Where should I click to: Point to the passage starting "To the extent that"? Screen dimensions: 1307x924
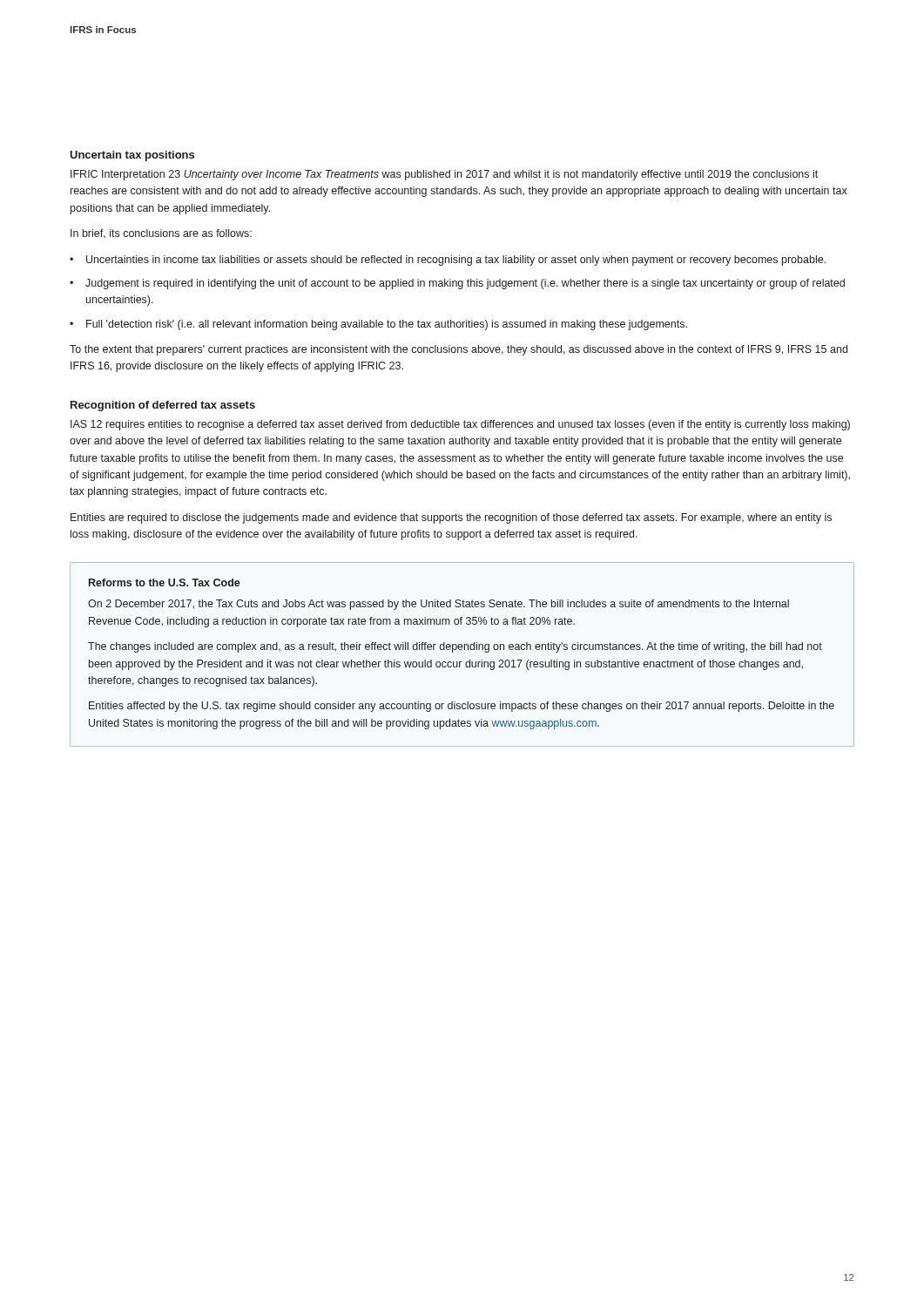point(459,358)
